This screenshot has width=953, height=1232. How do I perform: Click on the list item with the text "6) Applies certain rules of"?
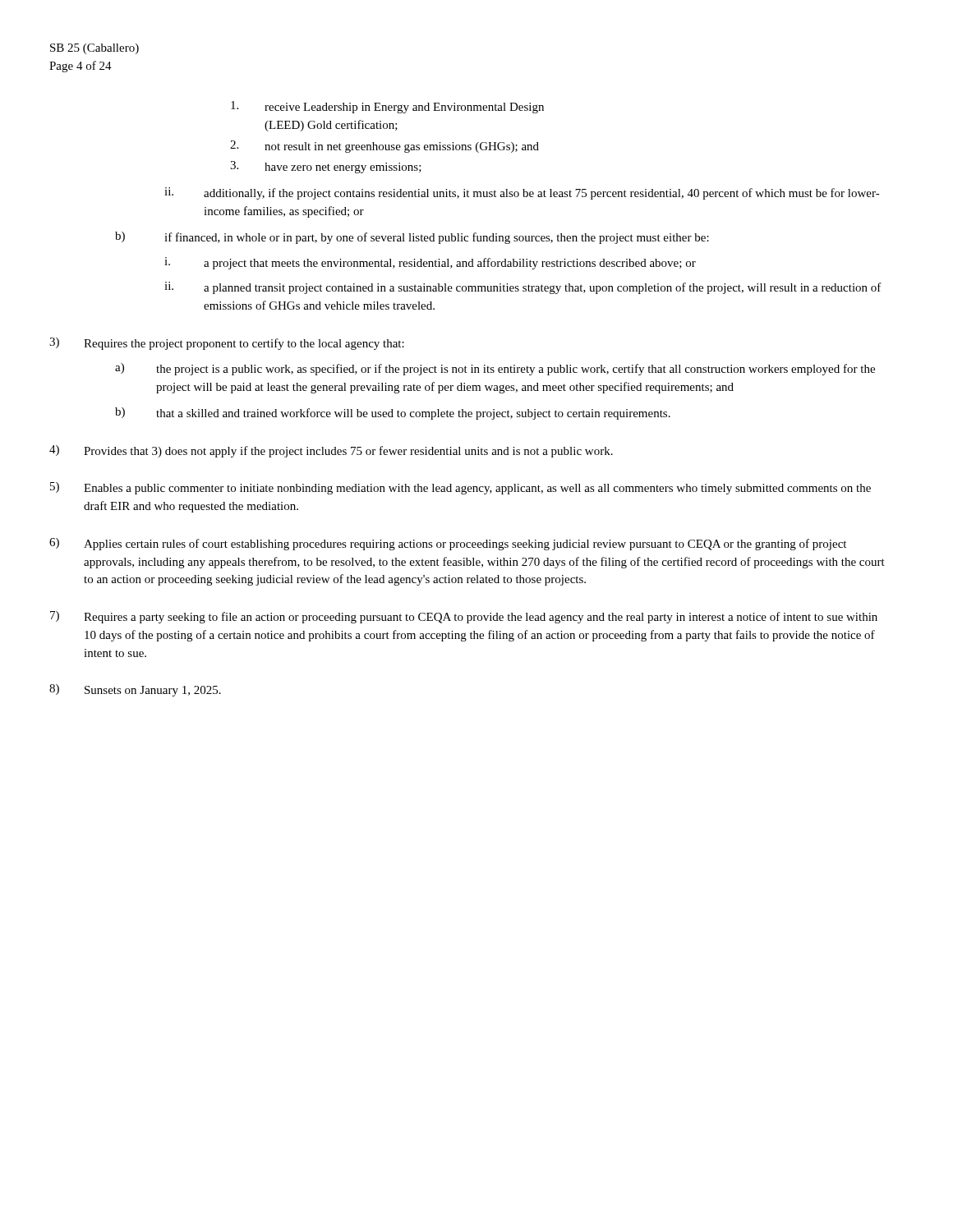[x=468, y=562]
